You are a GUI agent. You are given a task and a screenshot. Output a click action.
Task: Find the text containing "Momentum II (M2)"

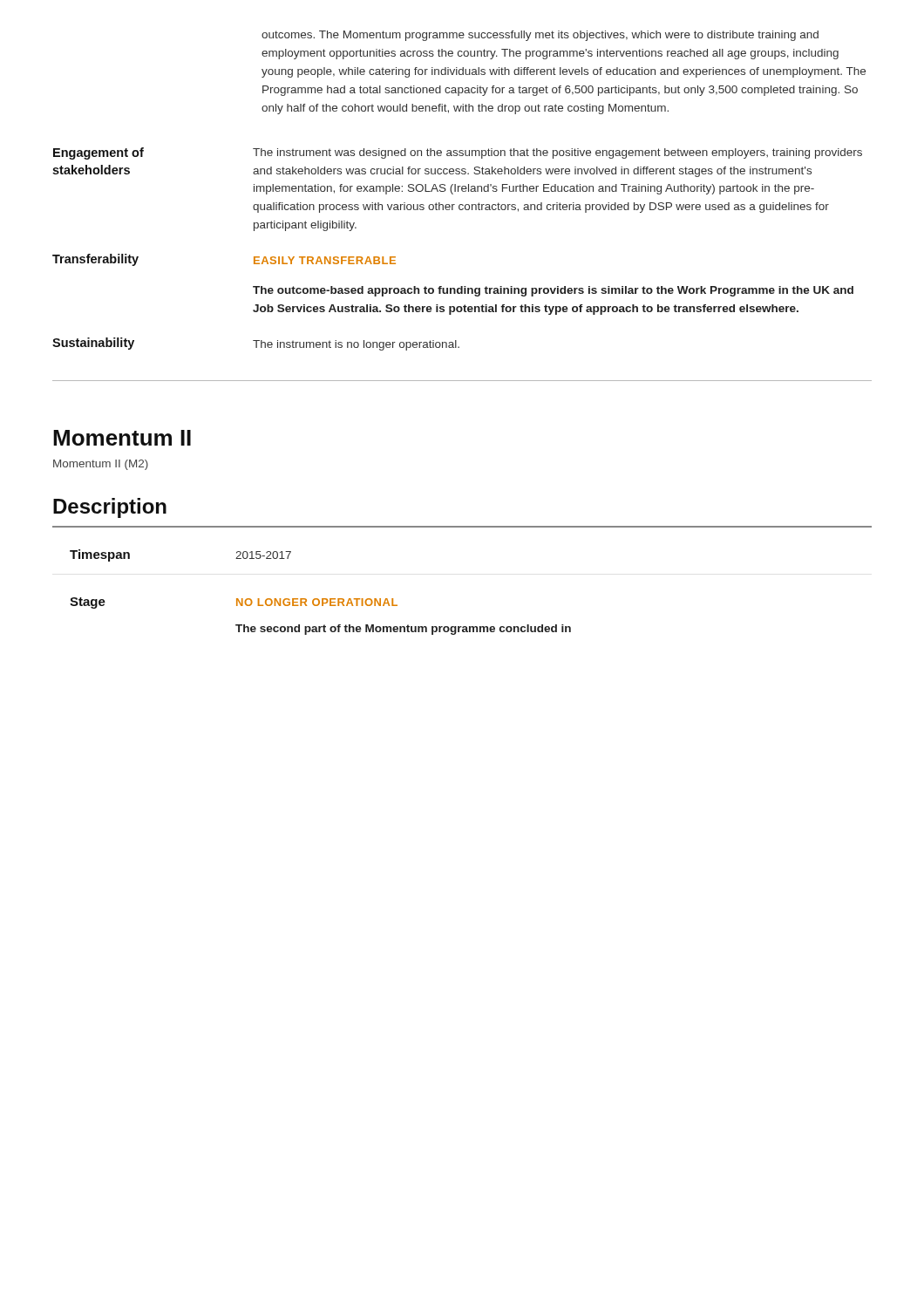[x=100, y=464]
